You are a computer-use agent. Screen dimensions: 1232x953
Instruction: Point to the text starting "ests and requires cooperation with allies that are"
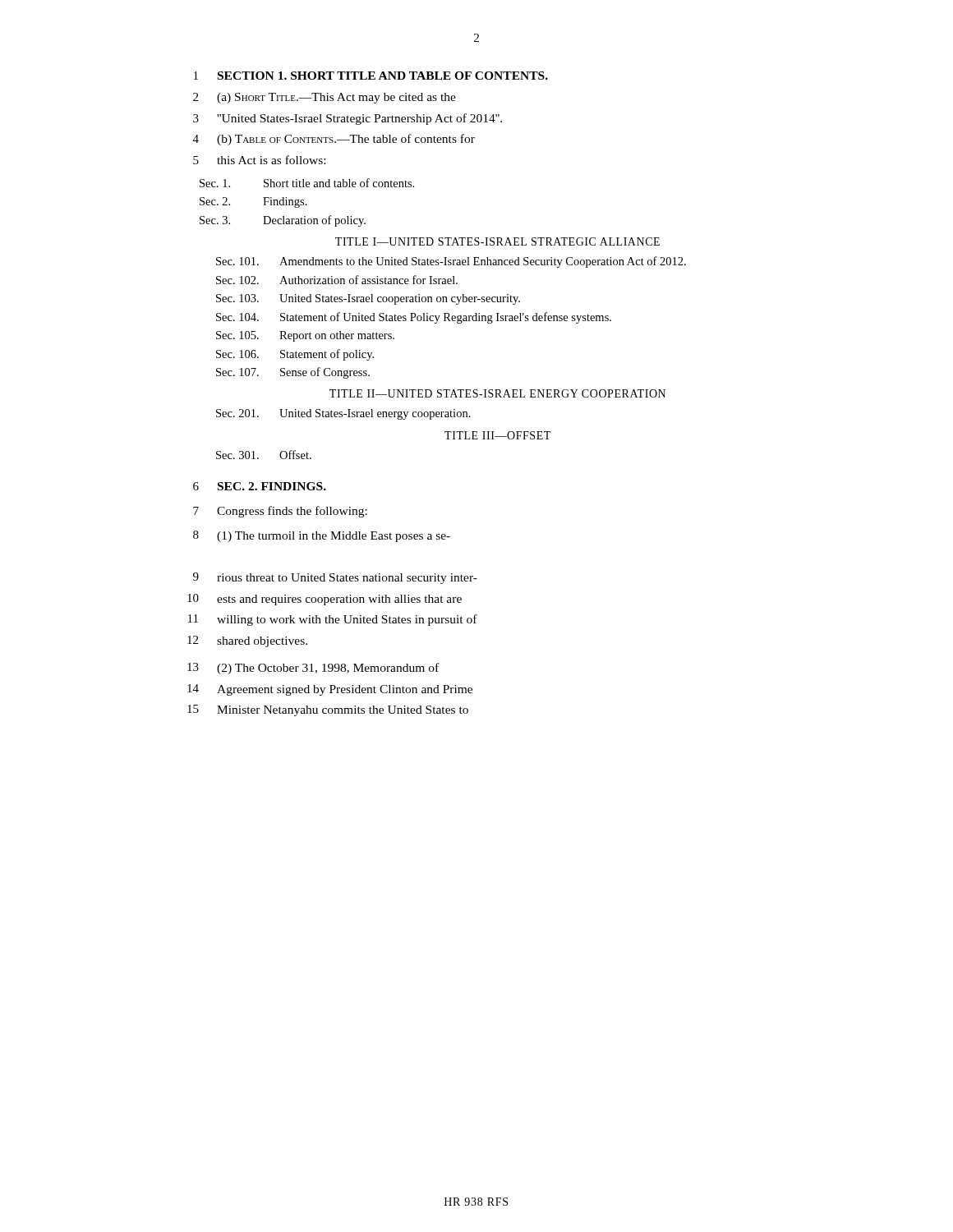pyautogui.click(x=339, y=598)
